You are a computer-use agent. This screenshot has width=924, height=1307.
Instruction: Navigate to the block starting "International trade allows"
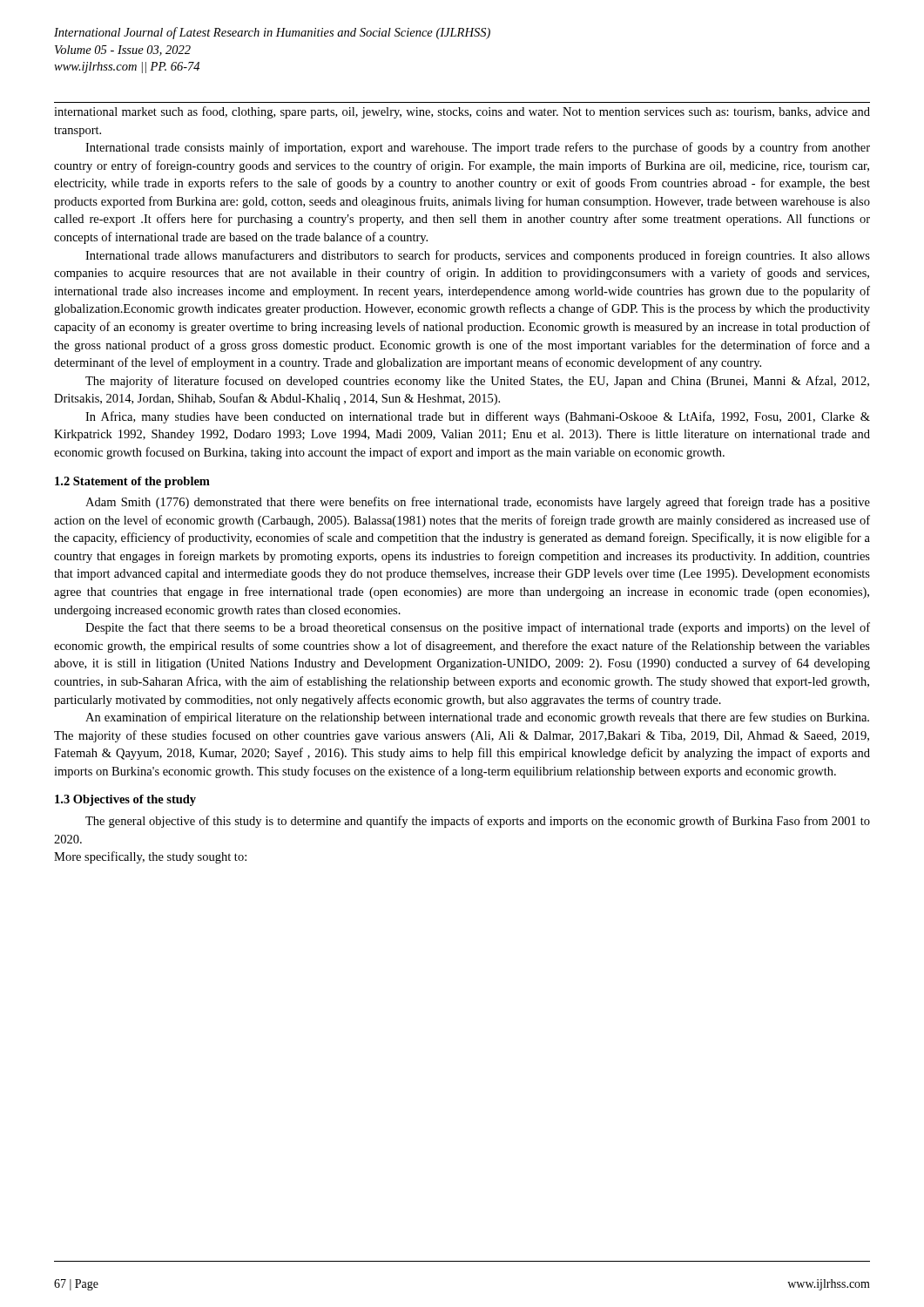click(462, 309)
